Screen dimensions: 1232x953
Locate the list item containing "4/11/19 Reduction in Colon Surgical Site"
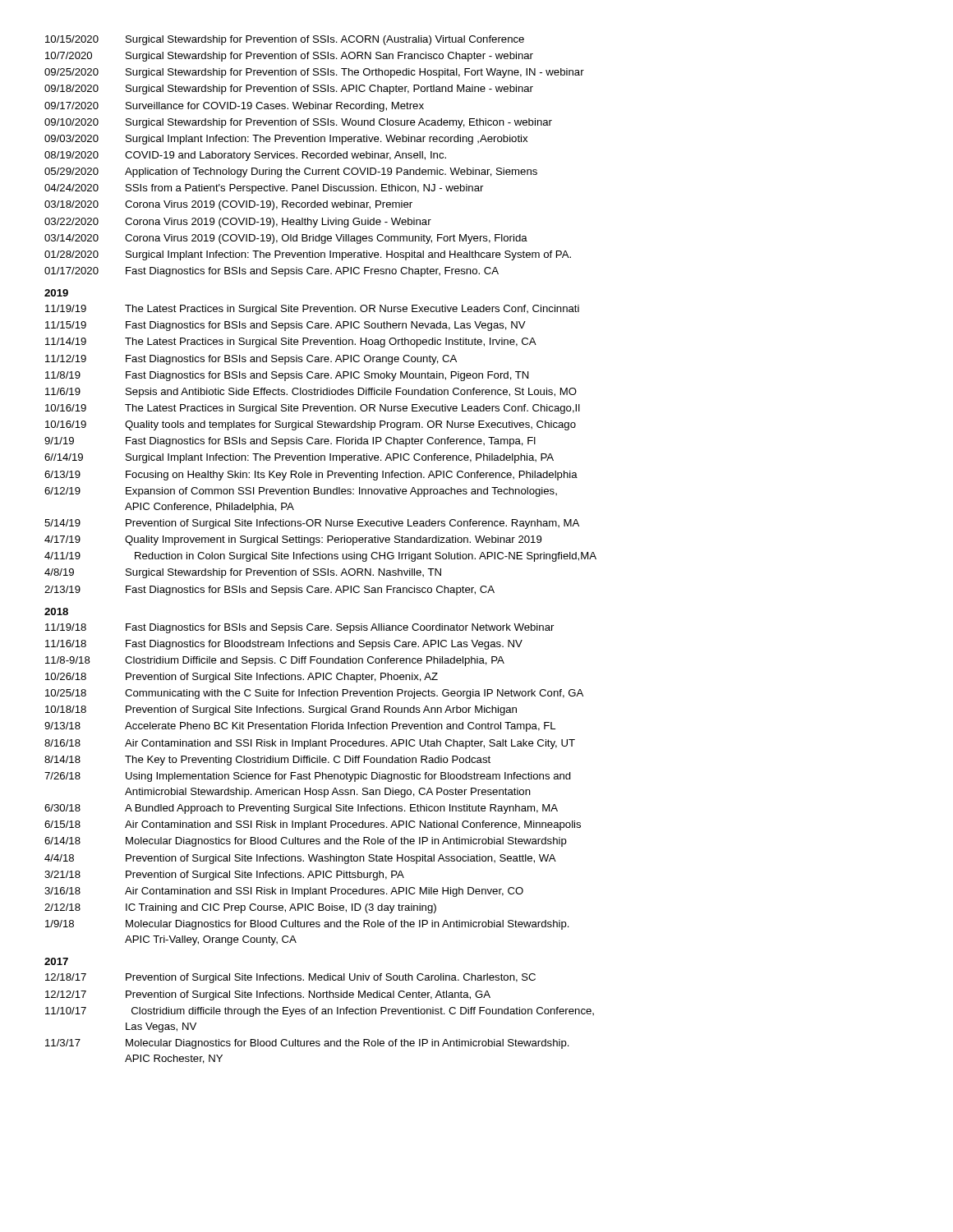click(x=476, y=556)
